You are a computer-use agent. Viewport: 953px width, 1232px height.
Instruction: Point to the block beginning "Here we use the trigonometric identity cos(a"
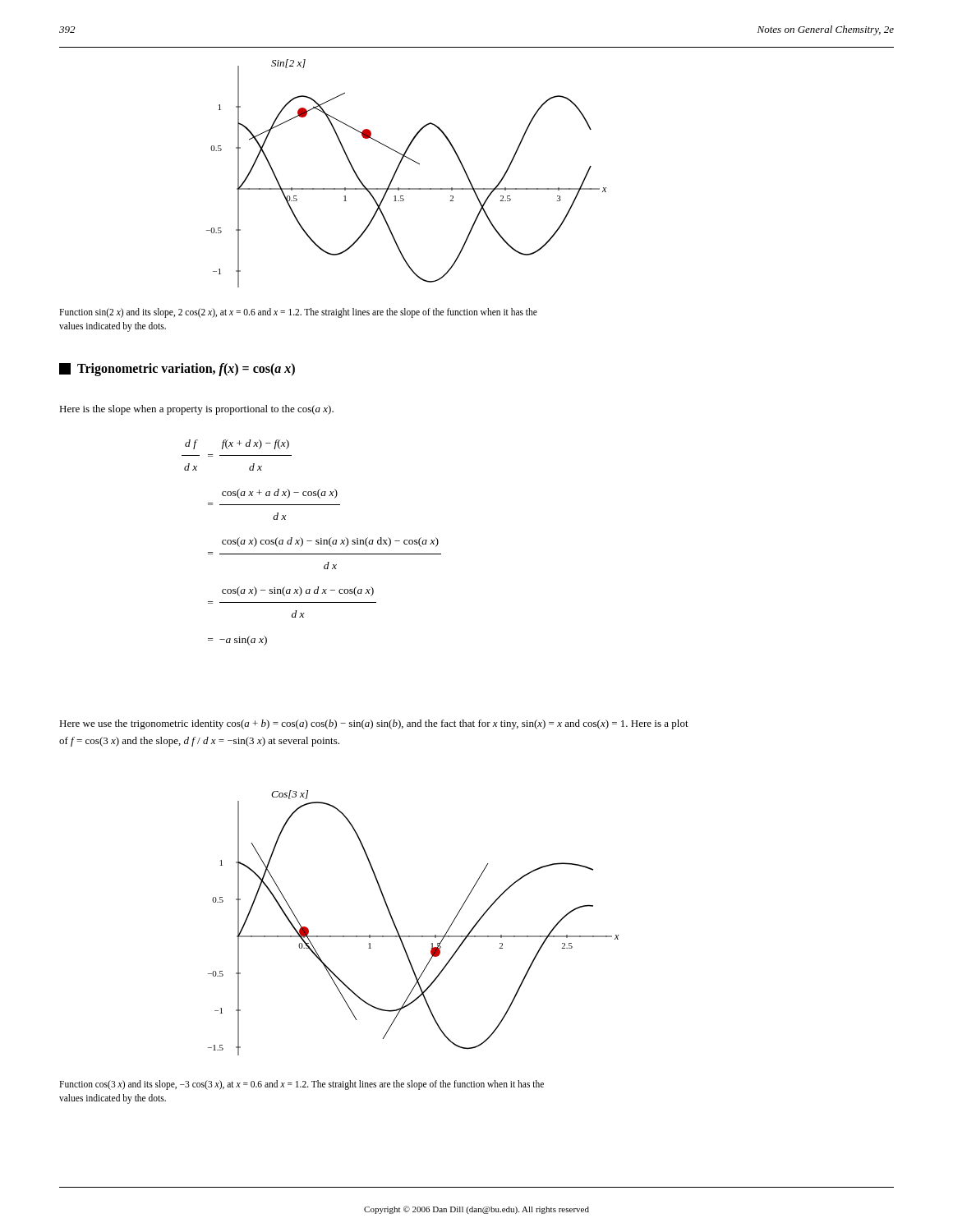click(x=374, y=732)
